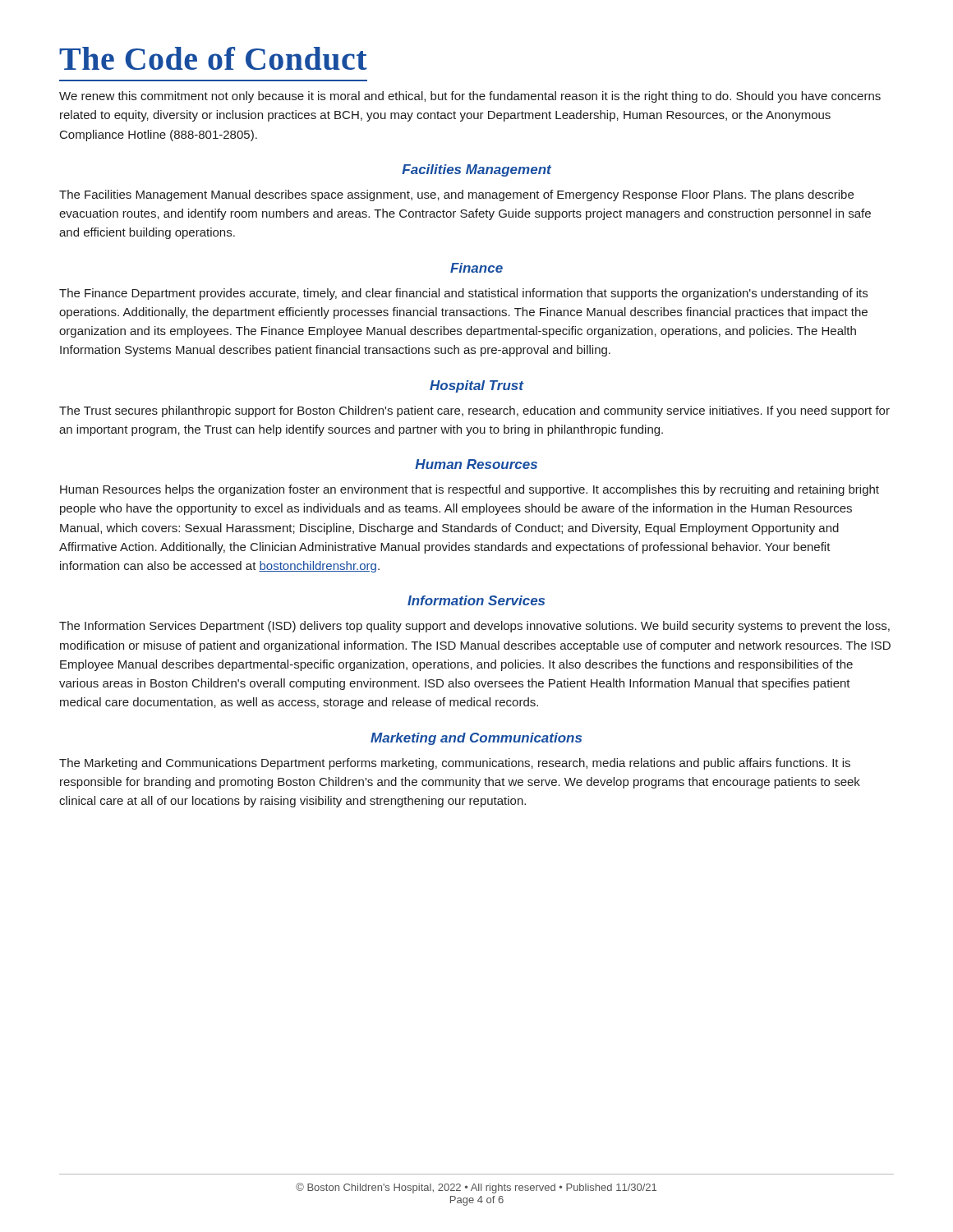Locate the block of text that opens with "The Finance Department provides"
Viewport: 953px width, 1232px height.
pos(464,321)
